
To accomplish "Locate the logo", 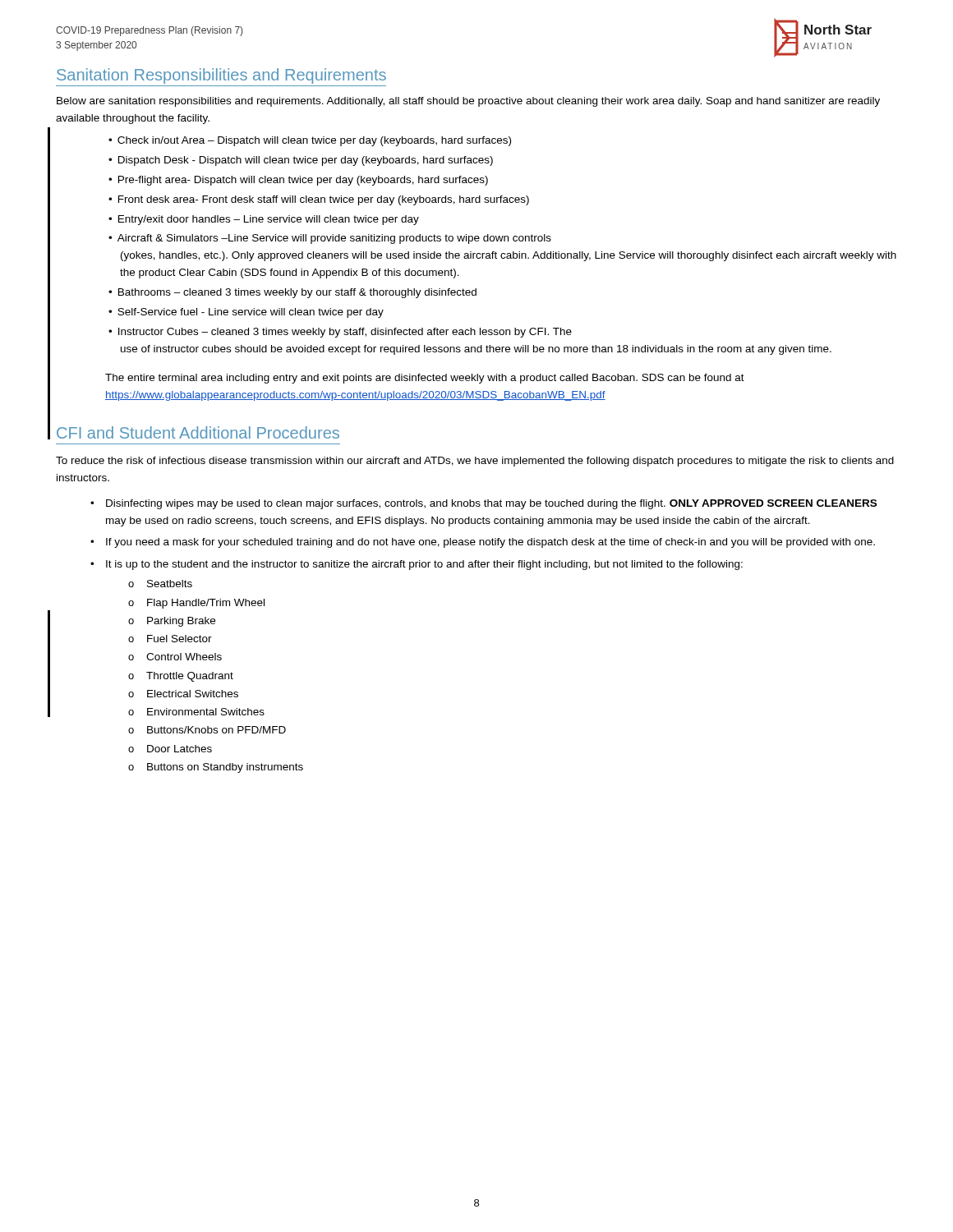I will [x=831, y=40].
